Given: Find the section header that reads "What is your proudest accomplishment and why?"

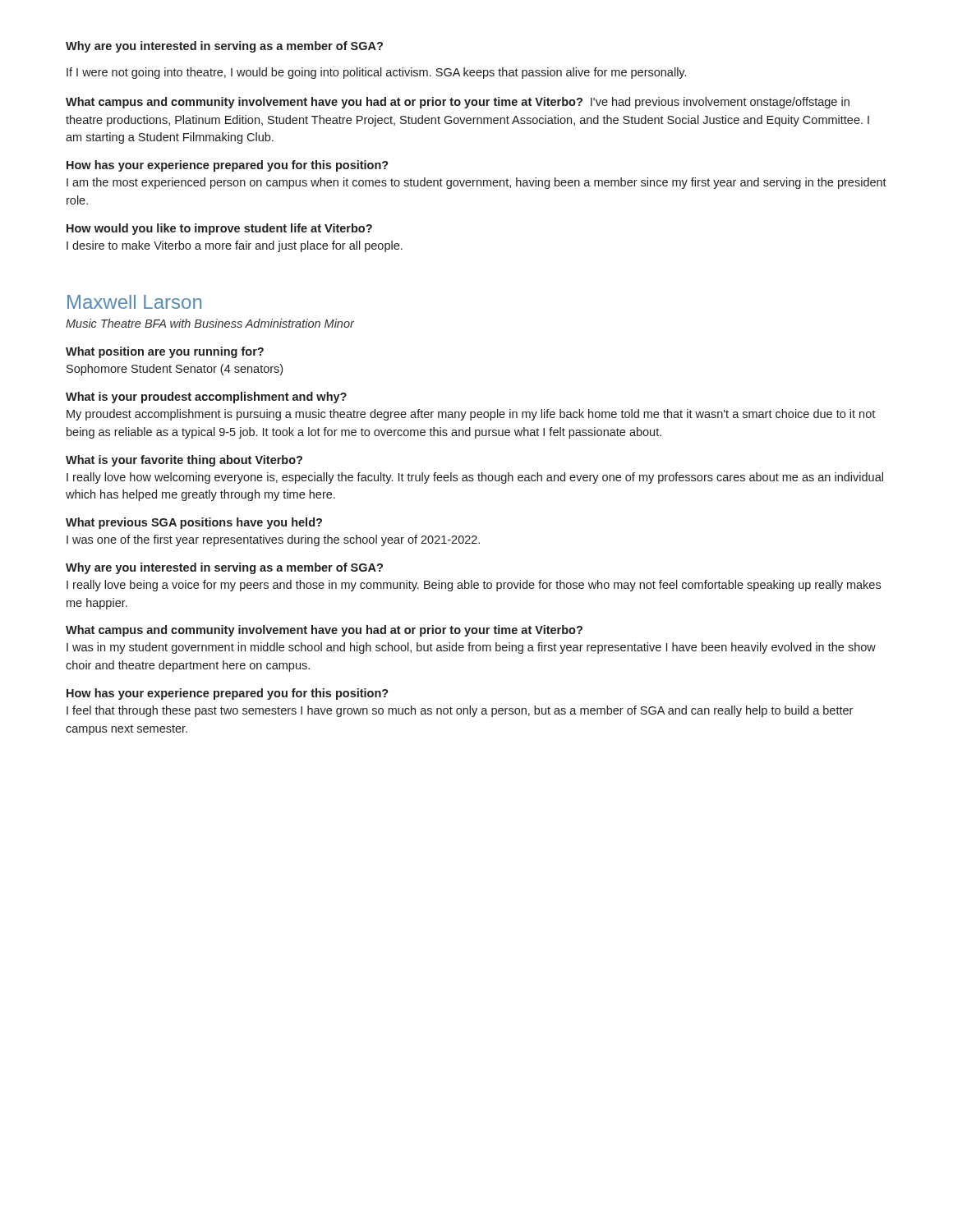Looking at the screenshot, I should tap(206, 398).
